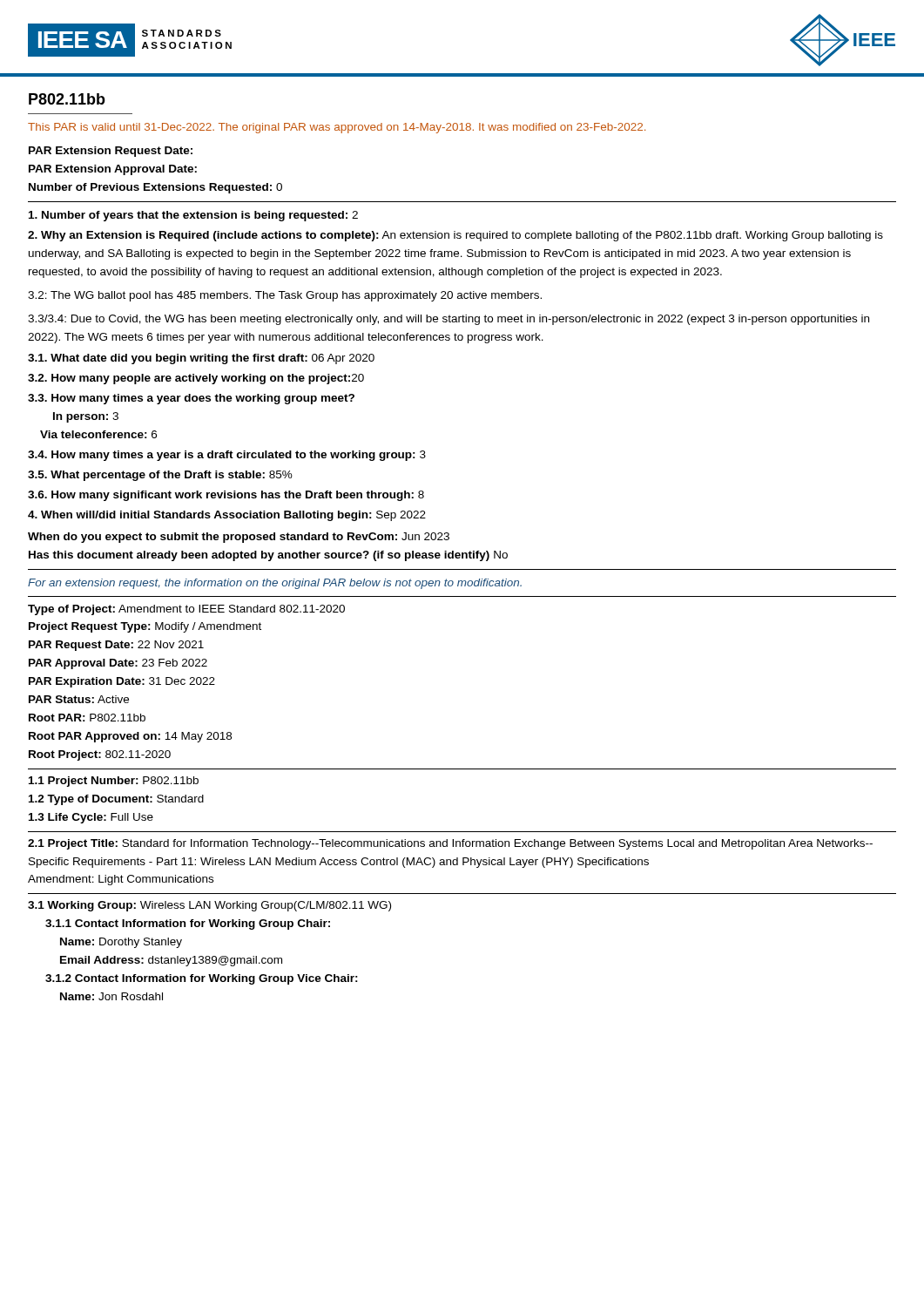This screenshot has height=1307, width=924.
Task: Click on the element starting "PAR Extension Request Date:"
Action: pos(111,152)
